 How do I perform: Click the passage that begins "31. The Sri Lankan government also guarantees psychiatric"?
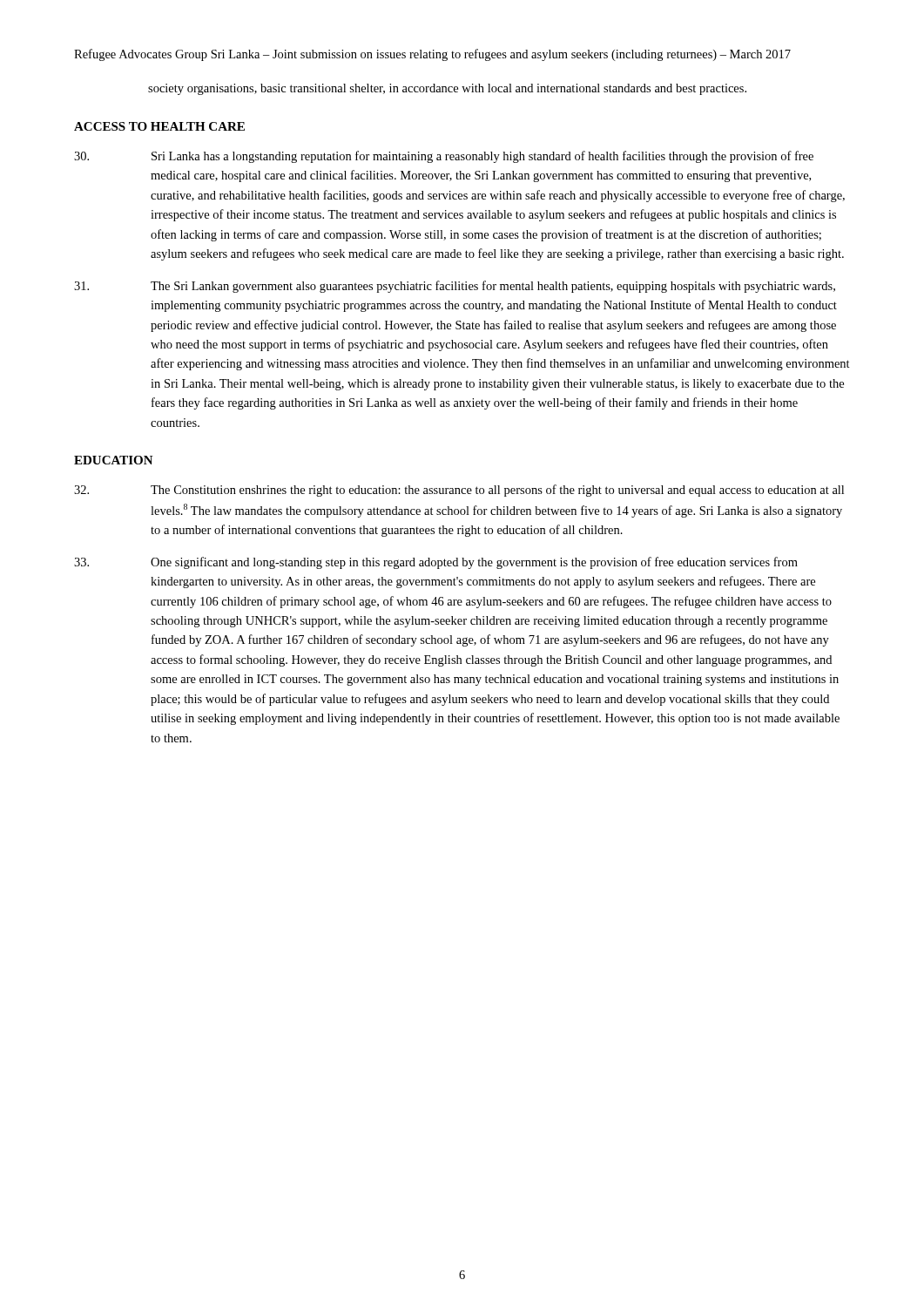click(462, 354)
